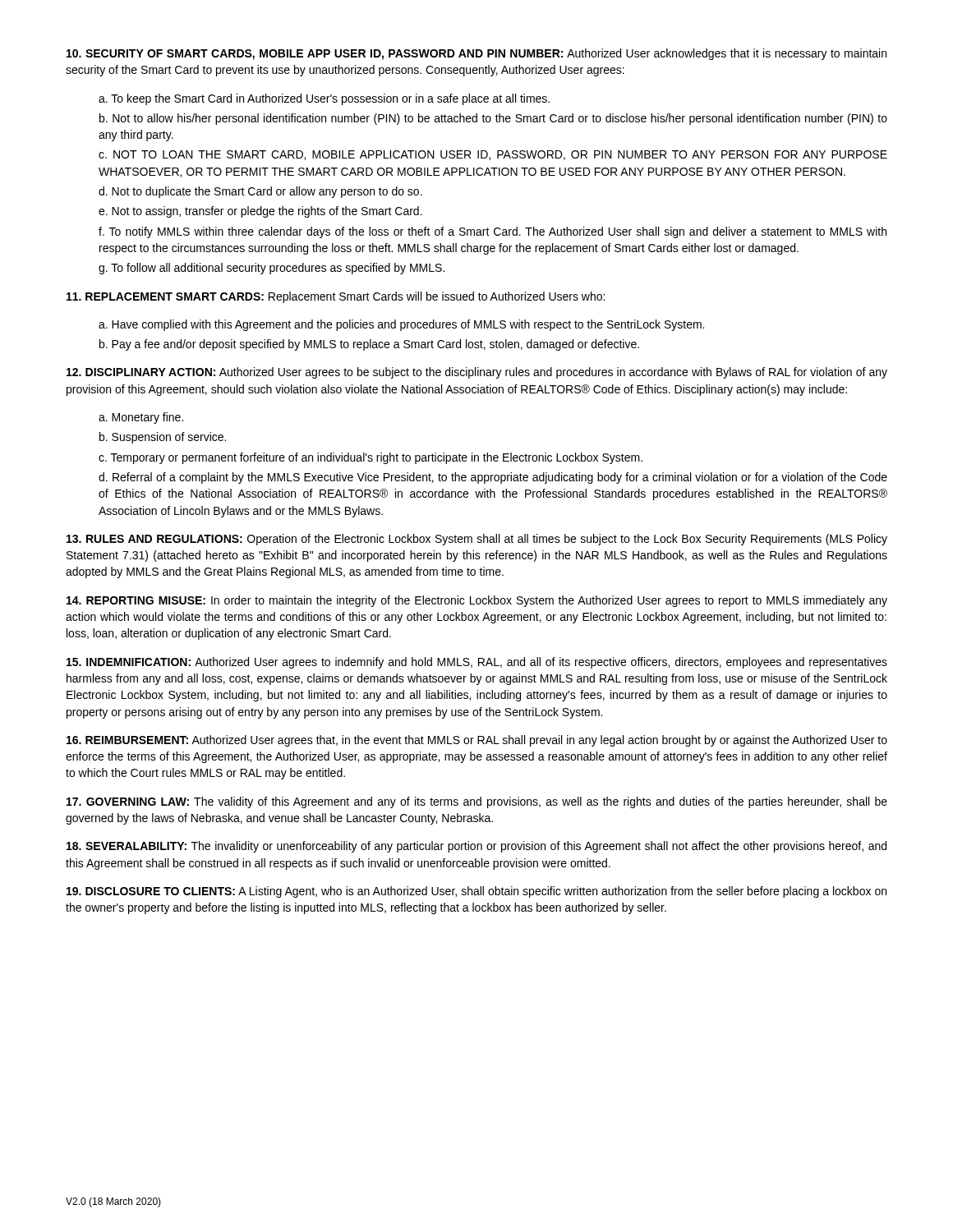This screenshot has height=1232, width=953.
Task: Point to the element starting "REPLACEMENT SMART CARDS: Replacement Smart Cards will be"
Action: pyautogui.click(x=476, y=296)
